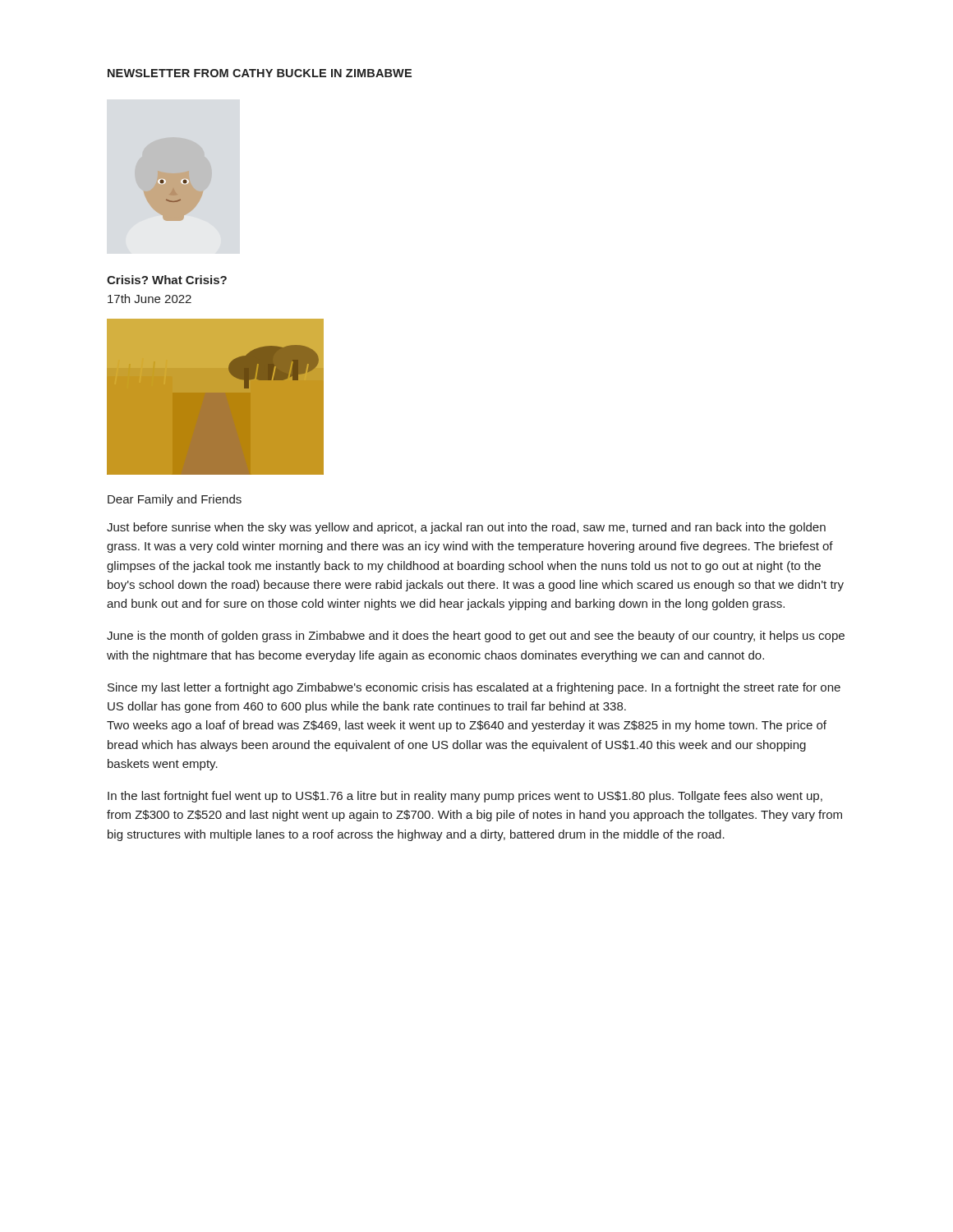The width and height of the screenshot is (953, 1232).
Task: Find the block starting "June is the month"
Action: (x=476, y=645)
